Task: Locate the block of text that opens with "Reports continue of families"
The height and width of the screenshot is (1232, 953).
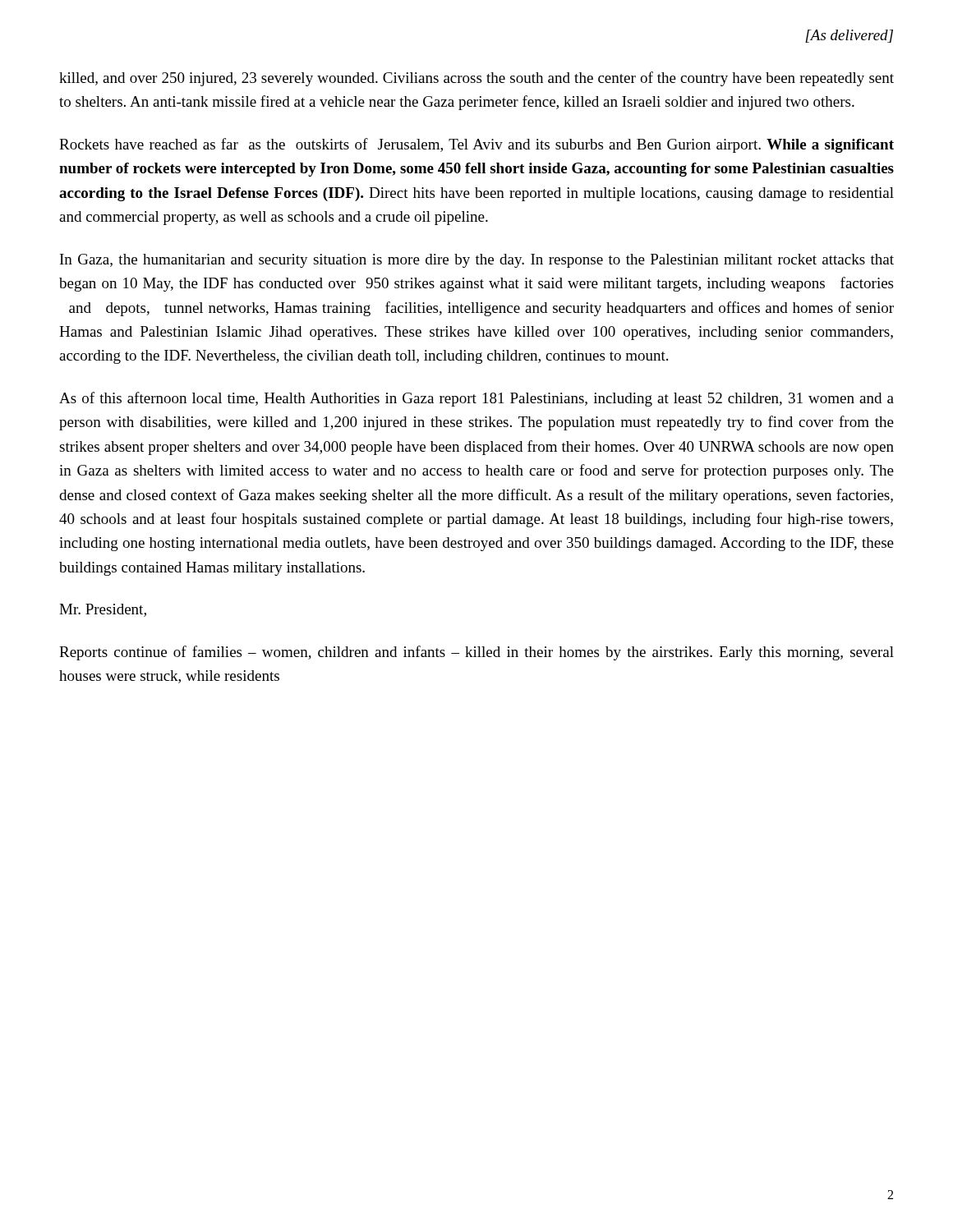Action: (x=476, y=664)
